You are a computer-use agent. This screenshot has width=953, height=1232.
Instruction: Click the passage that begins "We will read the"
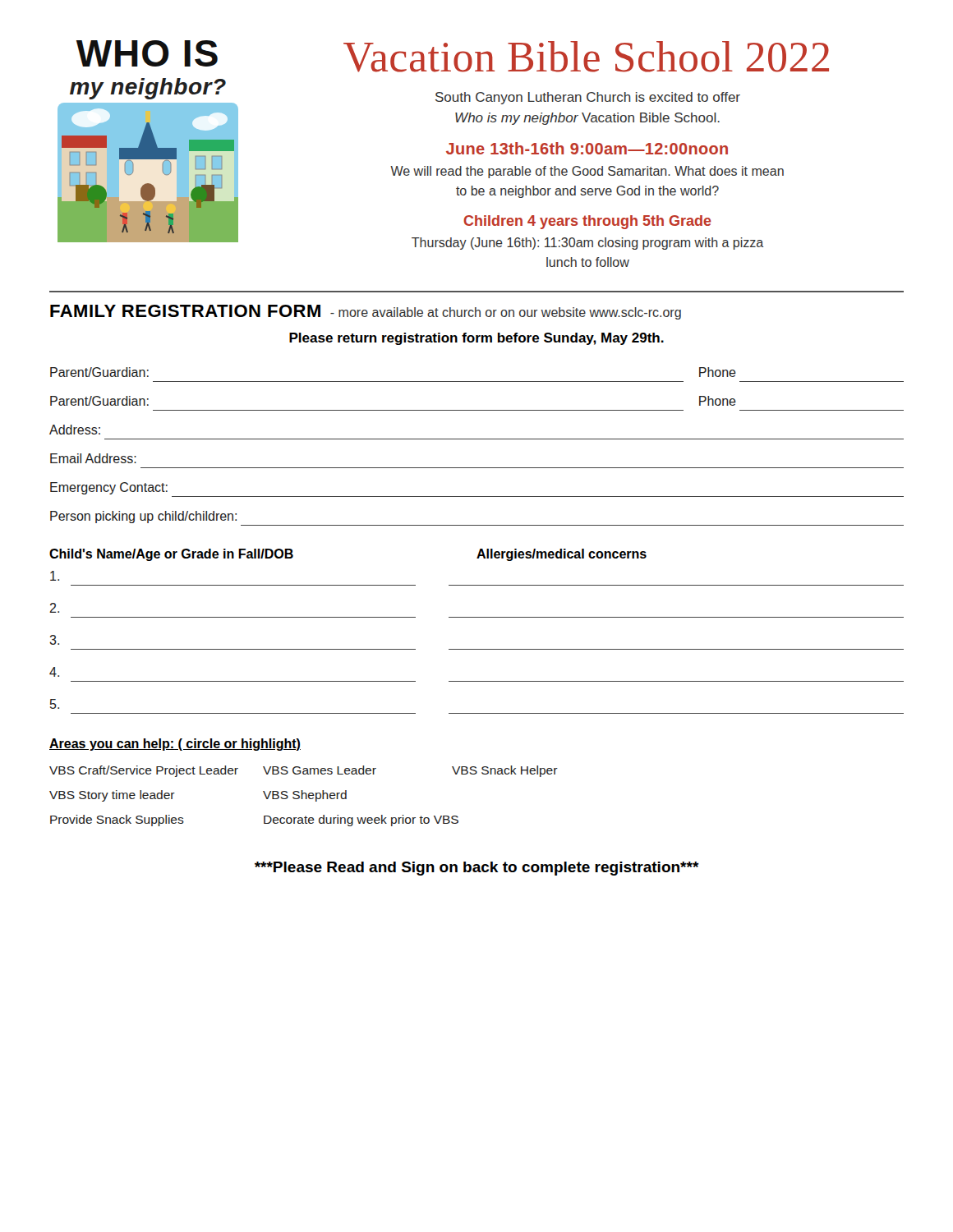click(587, 181)
